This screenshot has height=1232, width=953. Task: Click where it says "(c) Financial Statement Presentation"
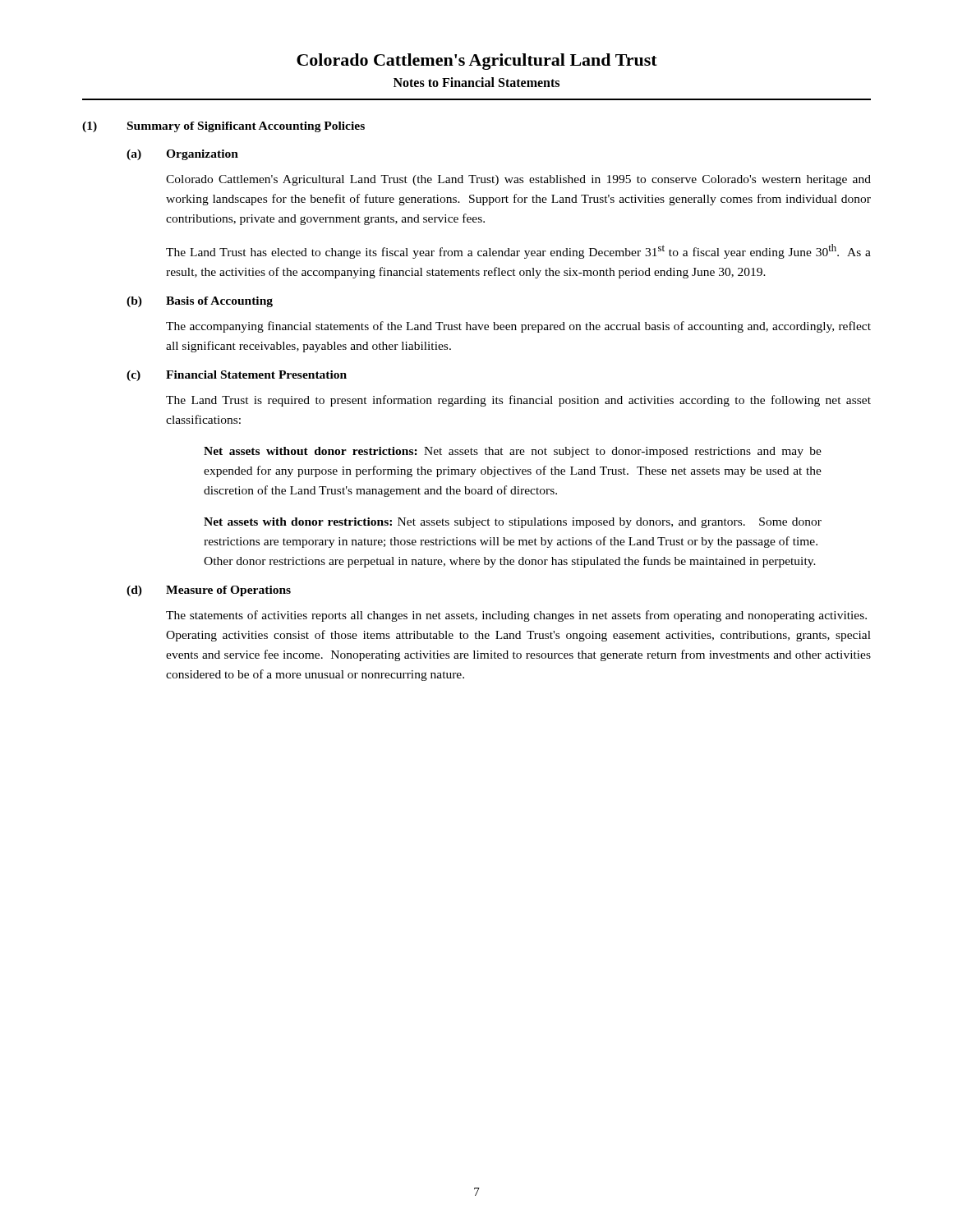[x=237, y=376]
